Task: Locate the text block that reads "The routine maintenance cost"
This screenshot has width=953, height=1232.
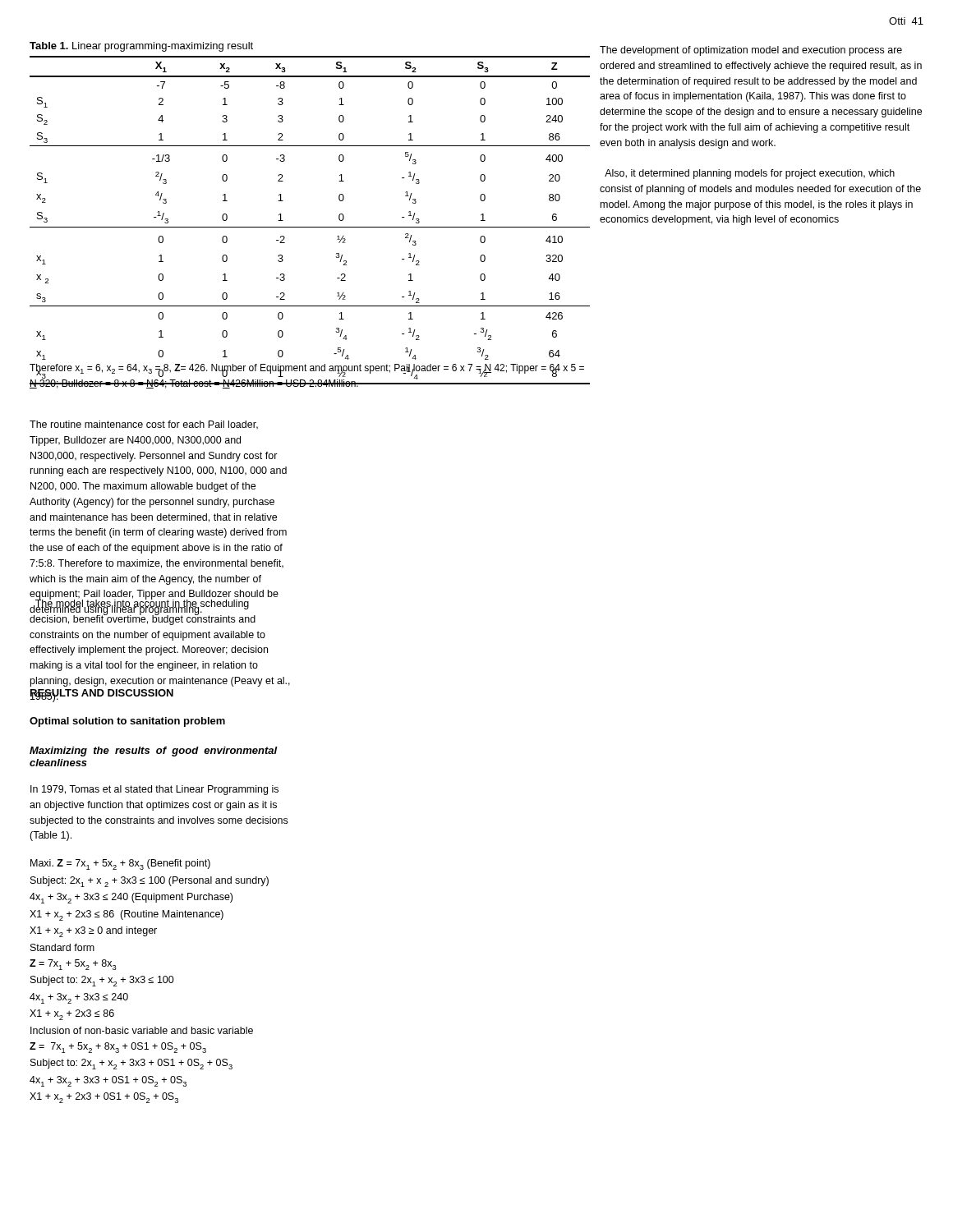Action: [x=158, y=517]
